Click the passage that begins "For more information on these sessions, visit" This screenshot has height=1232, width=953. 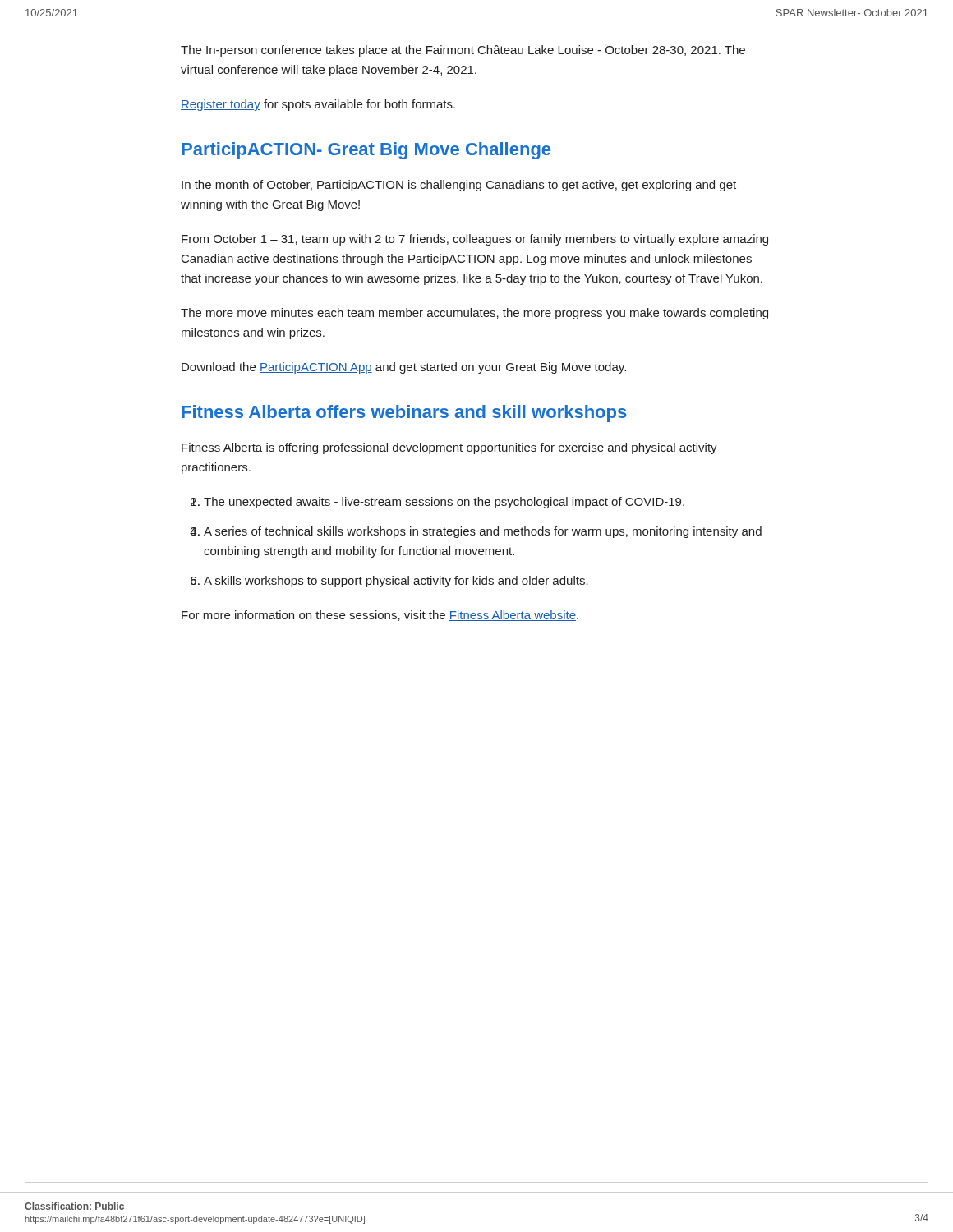point(380,615)
